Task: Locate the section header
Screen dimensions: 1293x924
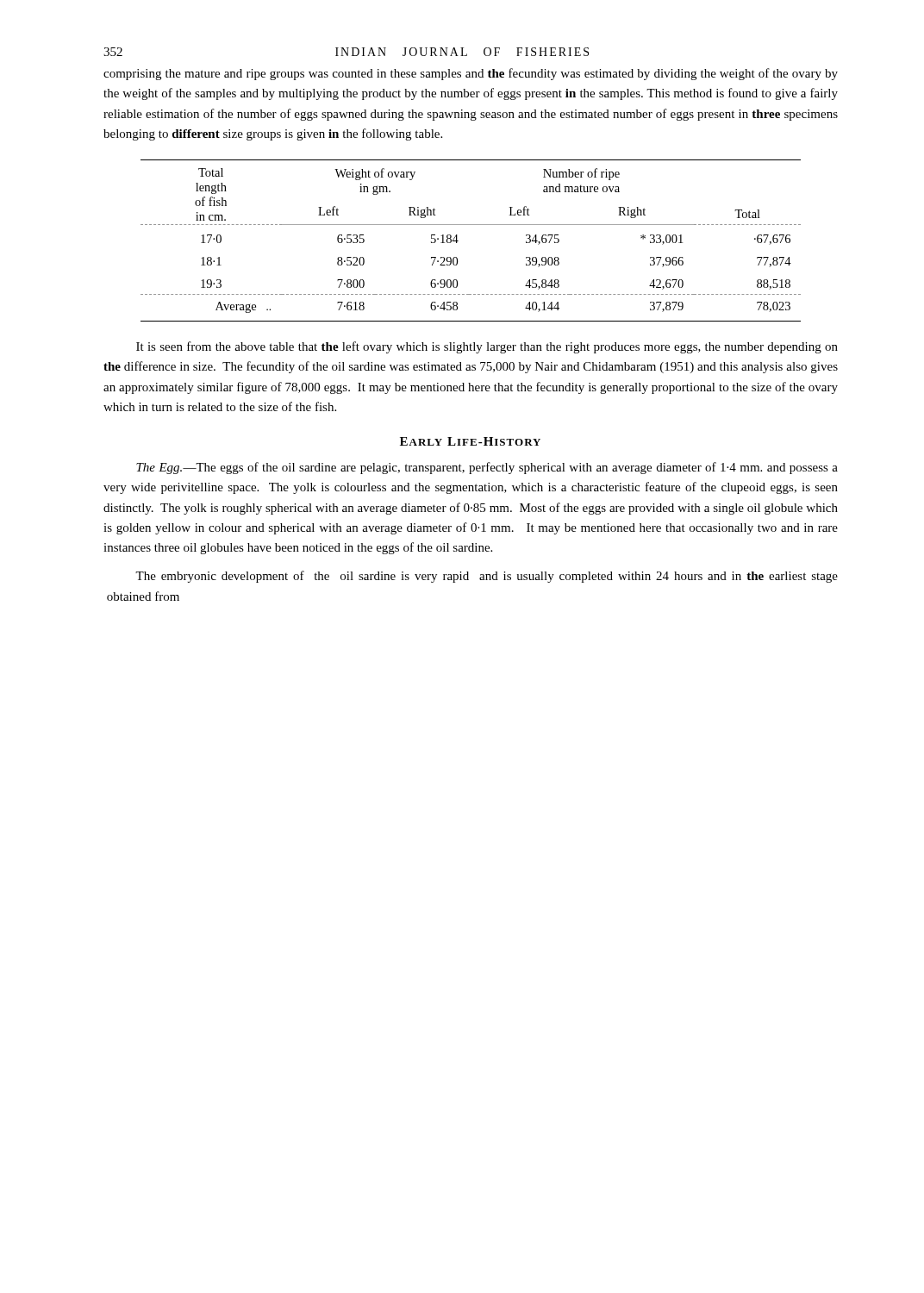Action: click(x=471, y=441)
